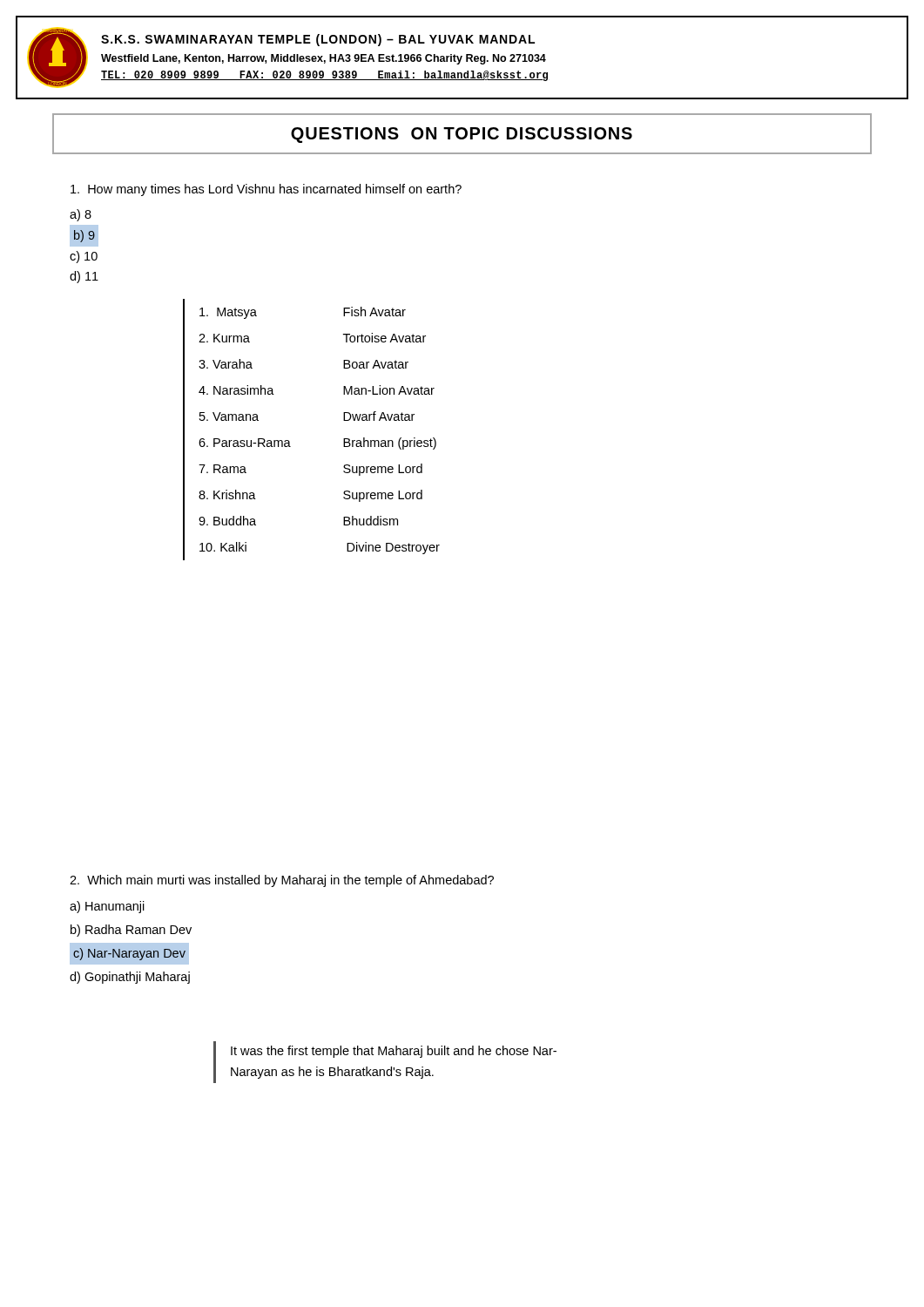924x1307 pixels.
Task: Locate the text block containing "How many times"
Action: (x=266, y=189)
